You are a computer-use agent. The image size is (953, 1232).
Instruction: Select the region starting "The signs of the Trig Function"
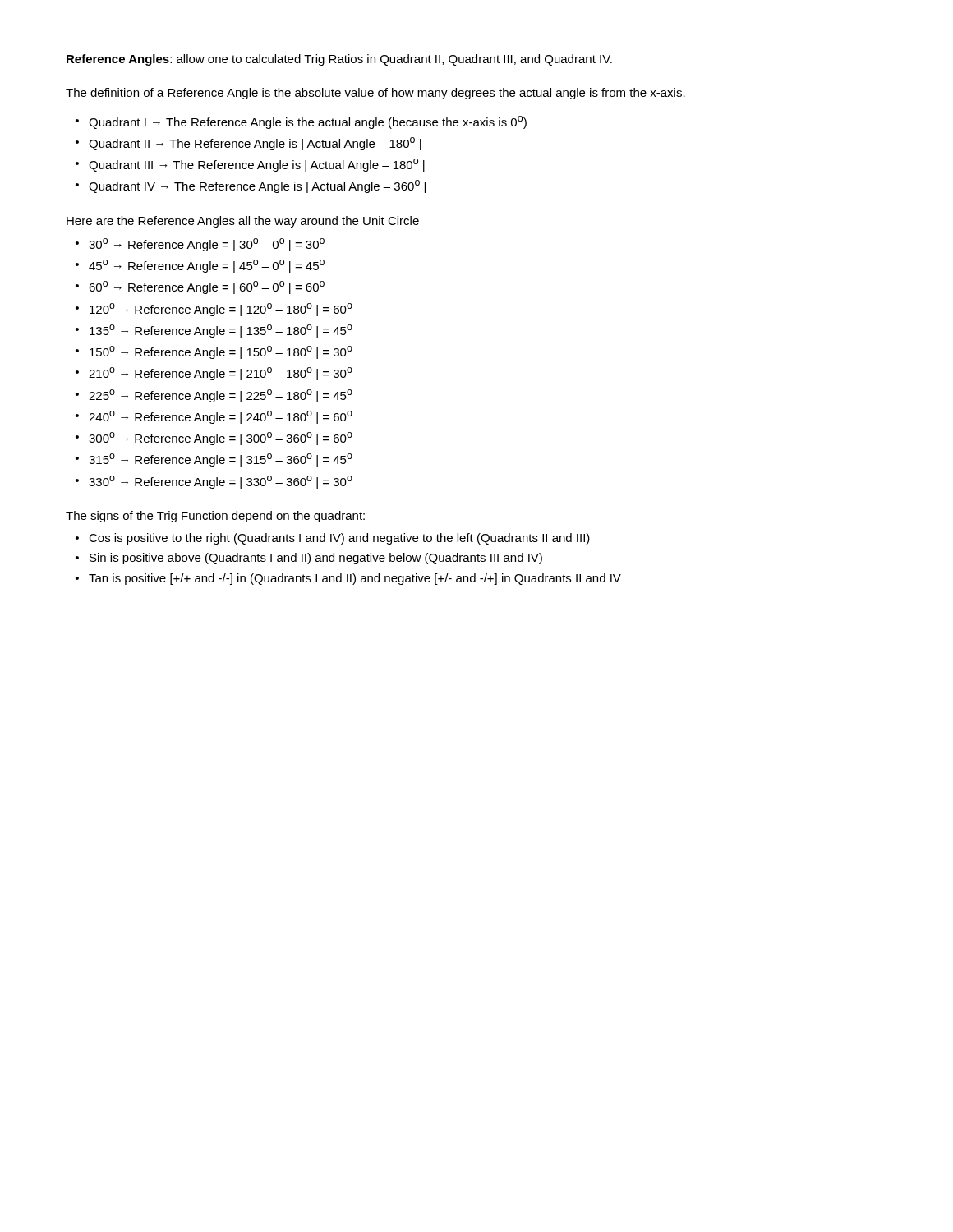(x=216, y=515)
